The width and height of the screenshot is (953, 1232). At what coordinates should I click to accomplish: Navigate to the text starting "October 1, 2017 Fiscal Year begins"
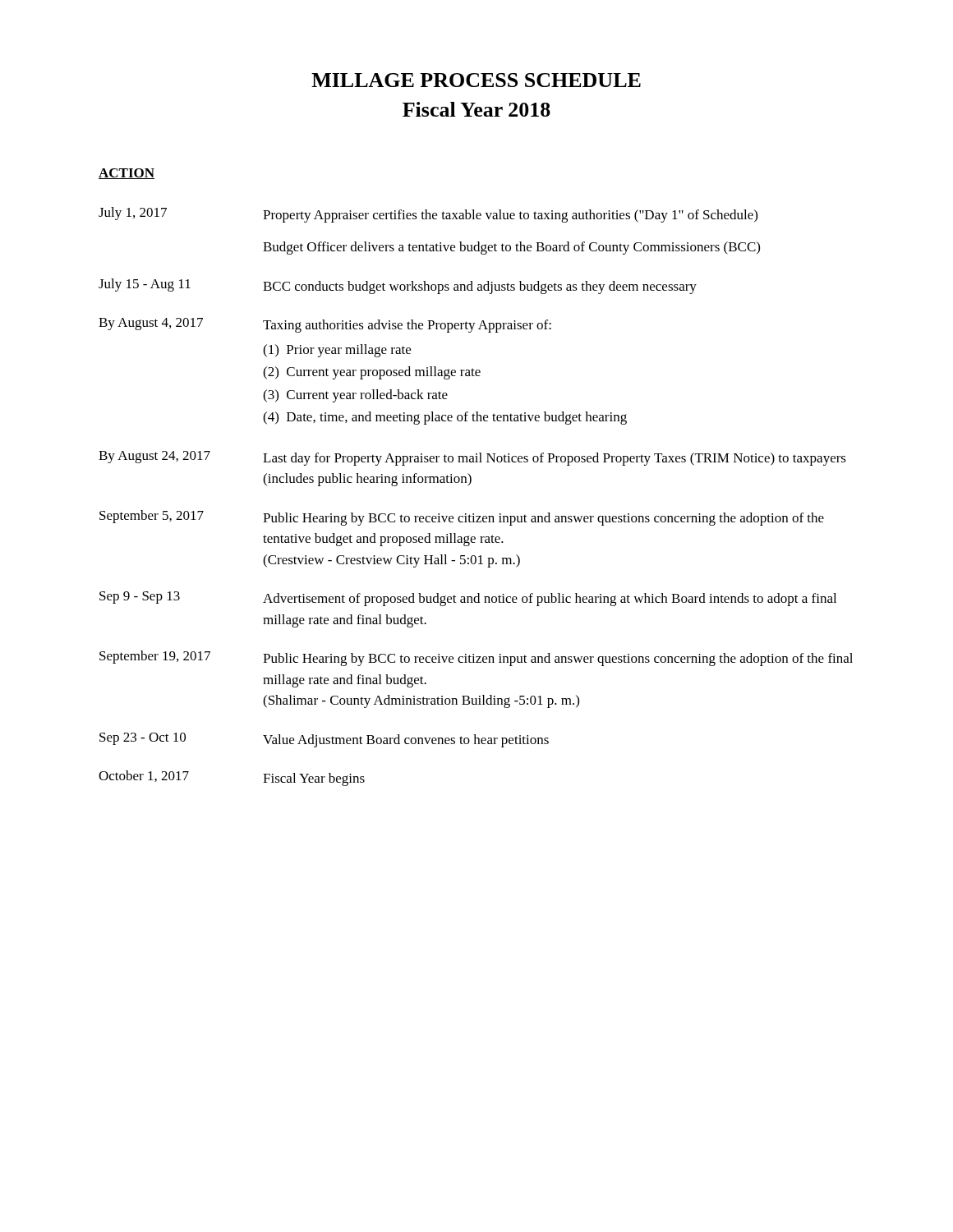pyautogui.click(x=138, y=777)
